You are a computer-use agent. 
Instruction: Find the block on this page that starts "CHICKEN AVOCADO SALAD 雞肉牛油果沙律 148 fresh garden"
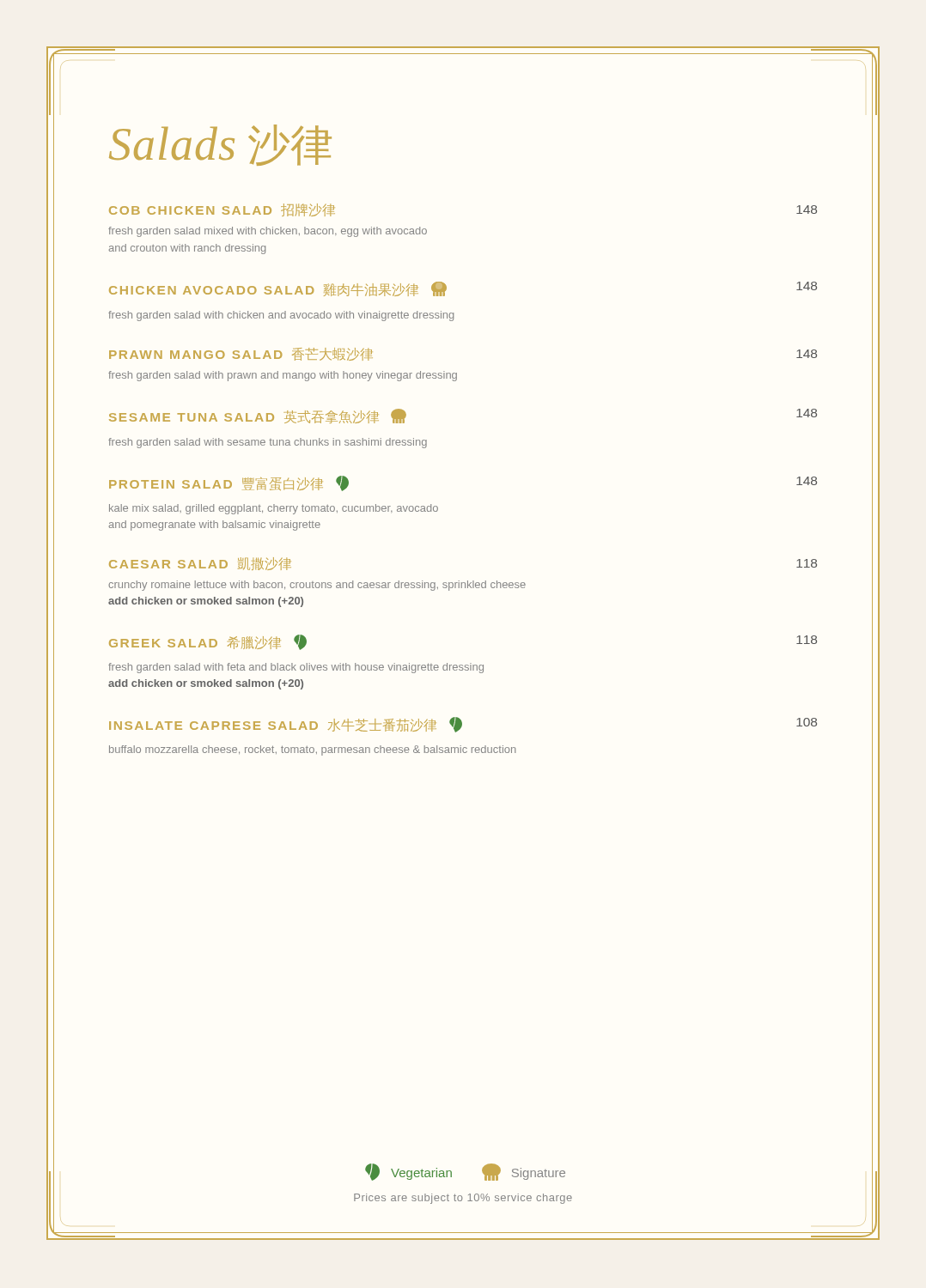click(278, 288)
